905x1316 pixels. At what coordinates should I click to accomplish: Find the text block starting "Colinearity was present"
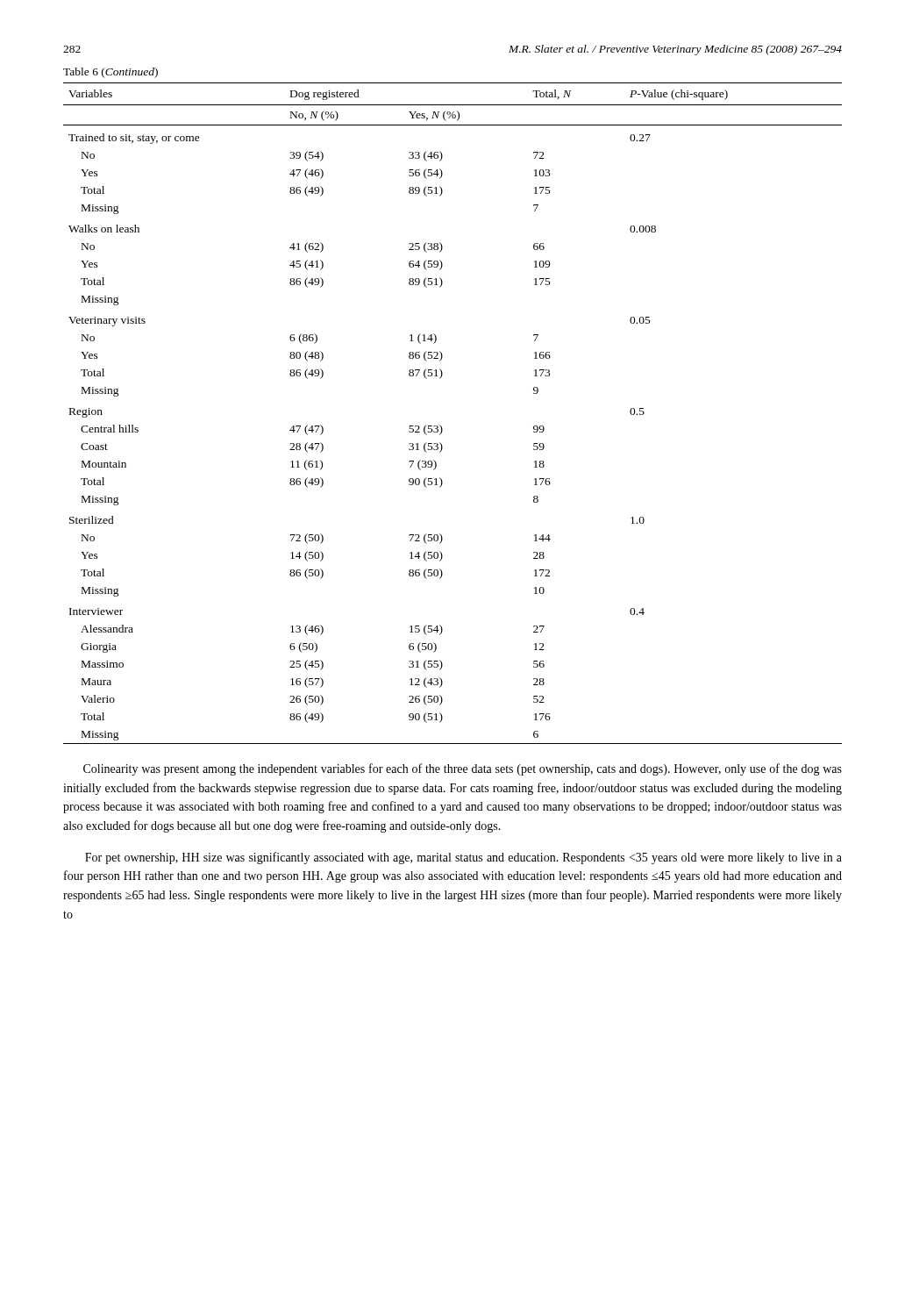tap(452, 798)
